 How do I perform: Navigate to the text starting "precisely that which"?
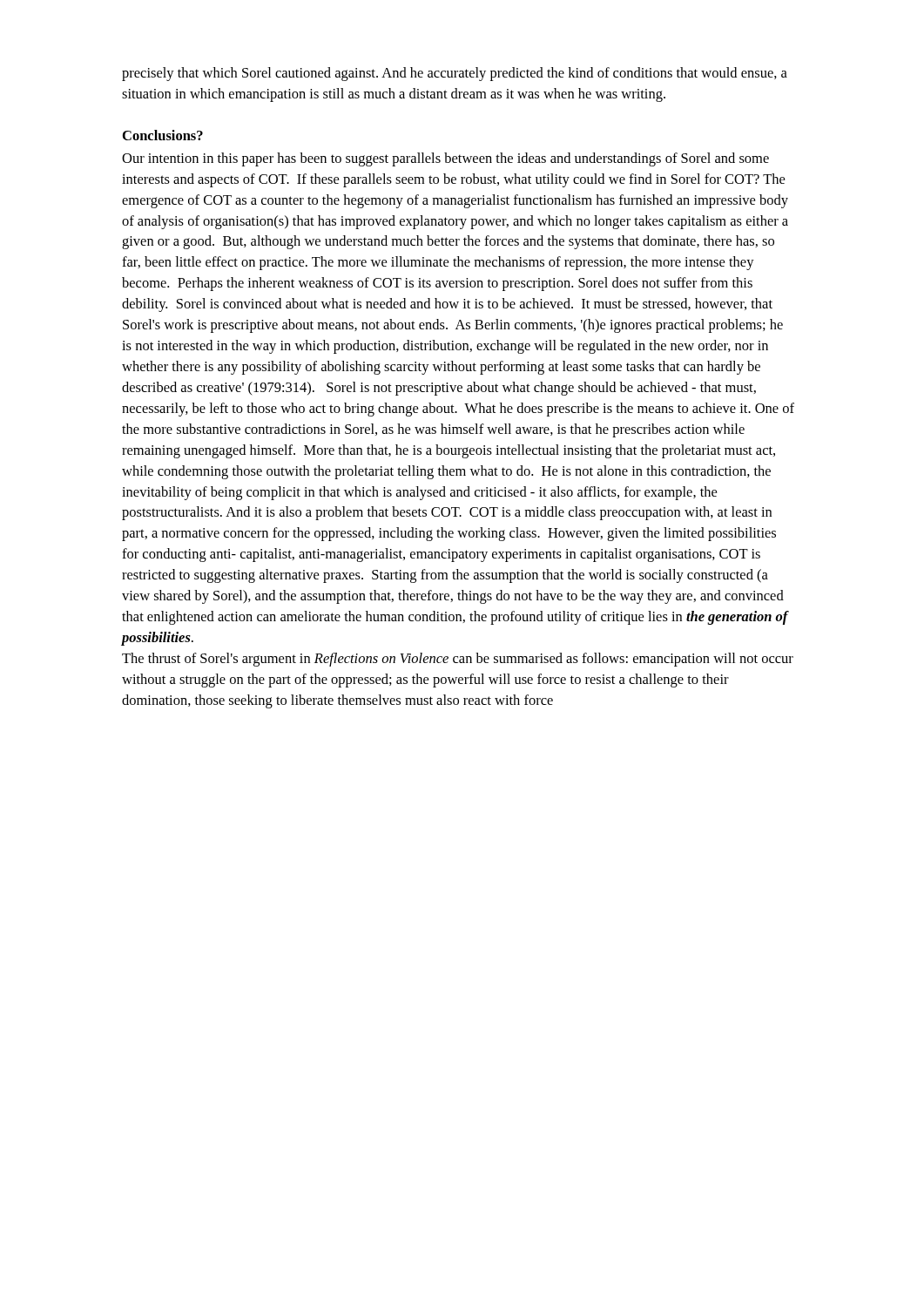point(455,83)
